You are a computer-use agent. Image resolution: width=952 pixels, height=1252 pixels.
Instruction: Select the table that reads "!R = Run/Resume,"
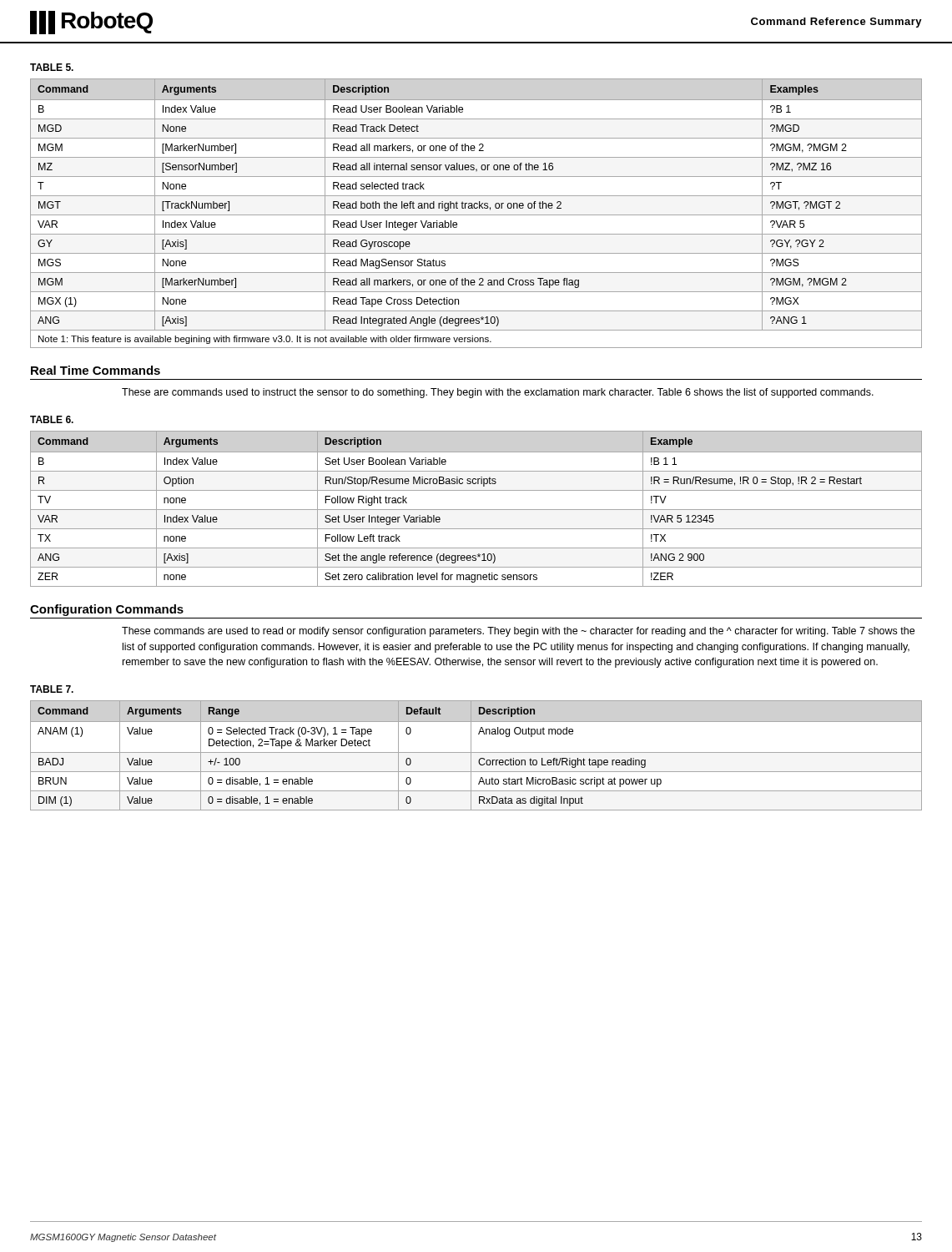coord(476,508)
